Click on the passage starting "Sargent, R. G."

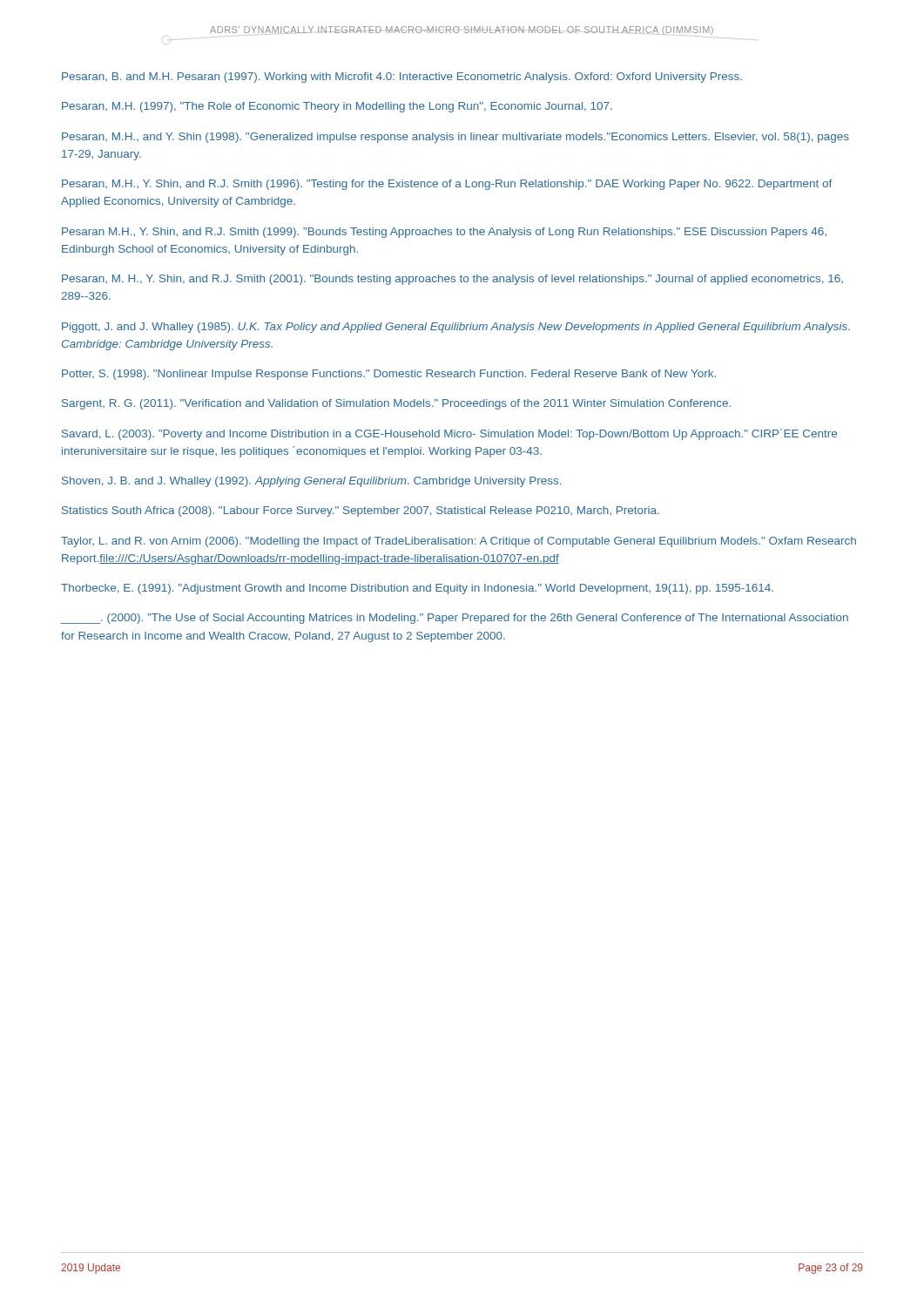tap(396, 403)
